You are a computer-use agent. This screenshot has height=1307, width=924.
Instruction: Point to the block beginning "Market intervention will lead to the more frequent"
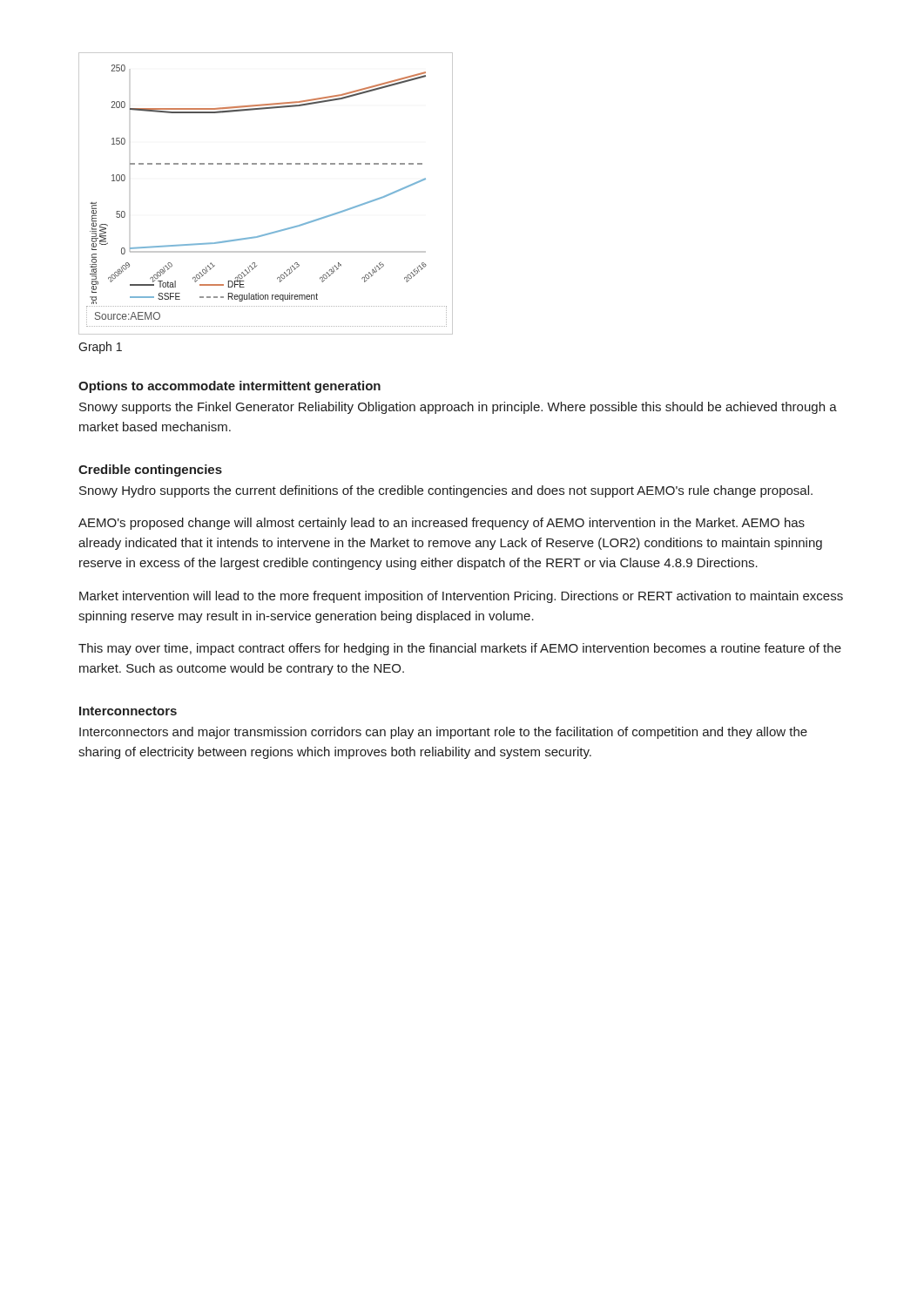(461, 605)
